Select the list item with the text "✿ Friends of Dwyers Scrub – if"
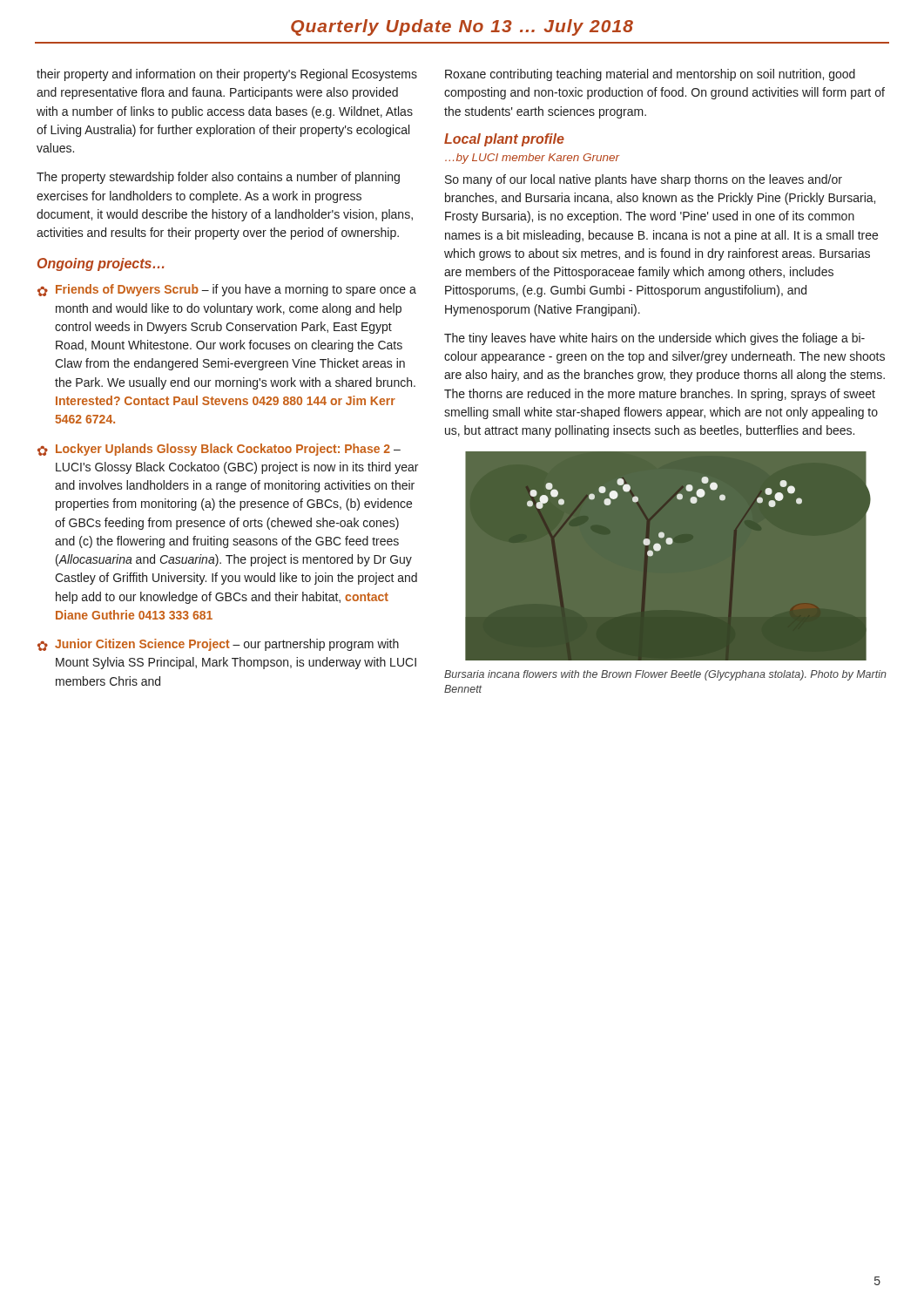Viewport: 924px width, 1307px height. pyautogui.click(x=228, y=355)
